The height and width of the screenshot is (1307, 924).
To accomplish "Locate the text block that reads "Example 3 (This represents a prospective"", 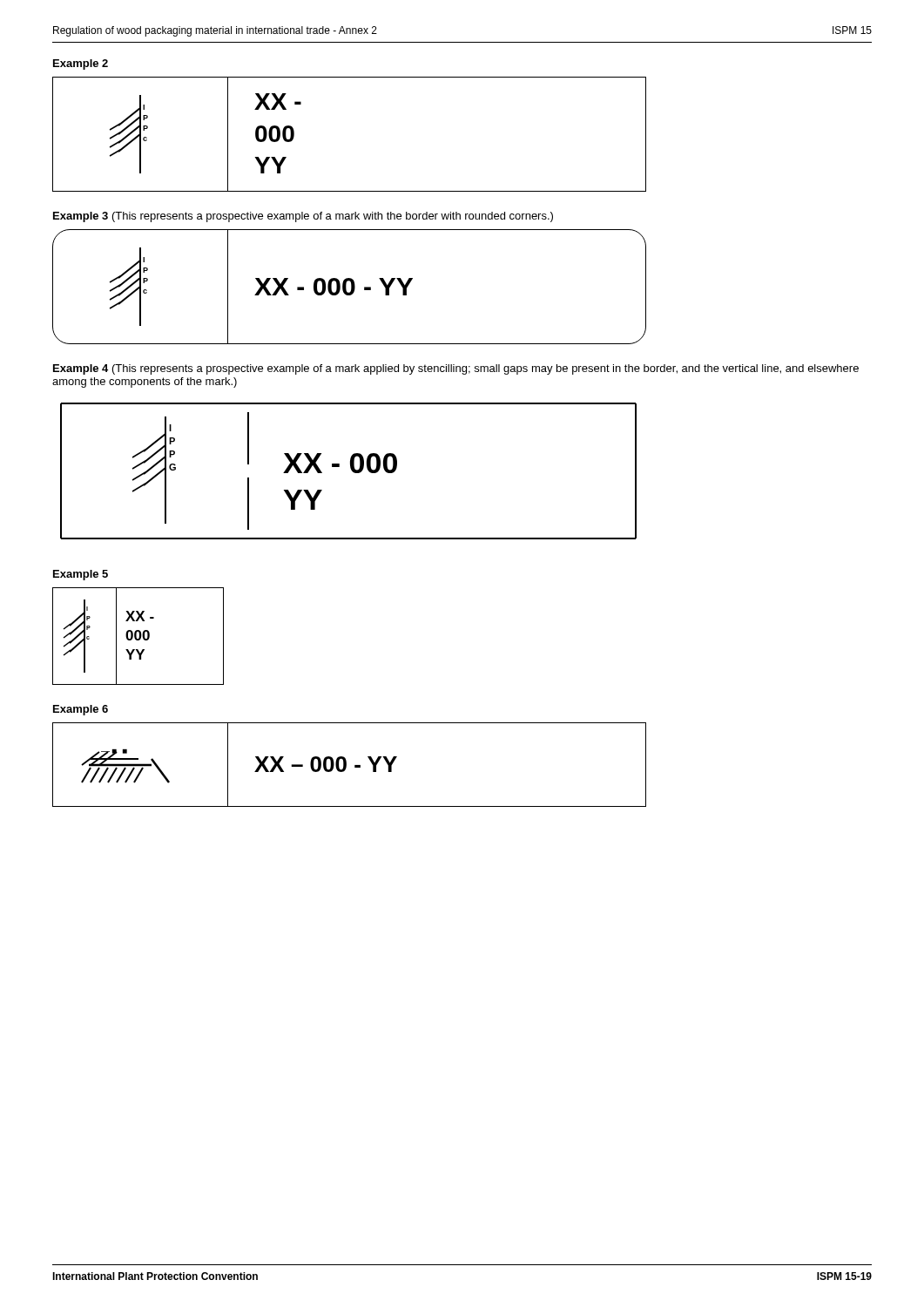I will click(303, 216).
